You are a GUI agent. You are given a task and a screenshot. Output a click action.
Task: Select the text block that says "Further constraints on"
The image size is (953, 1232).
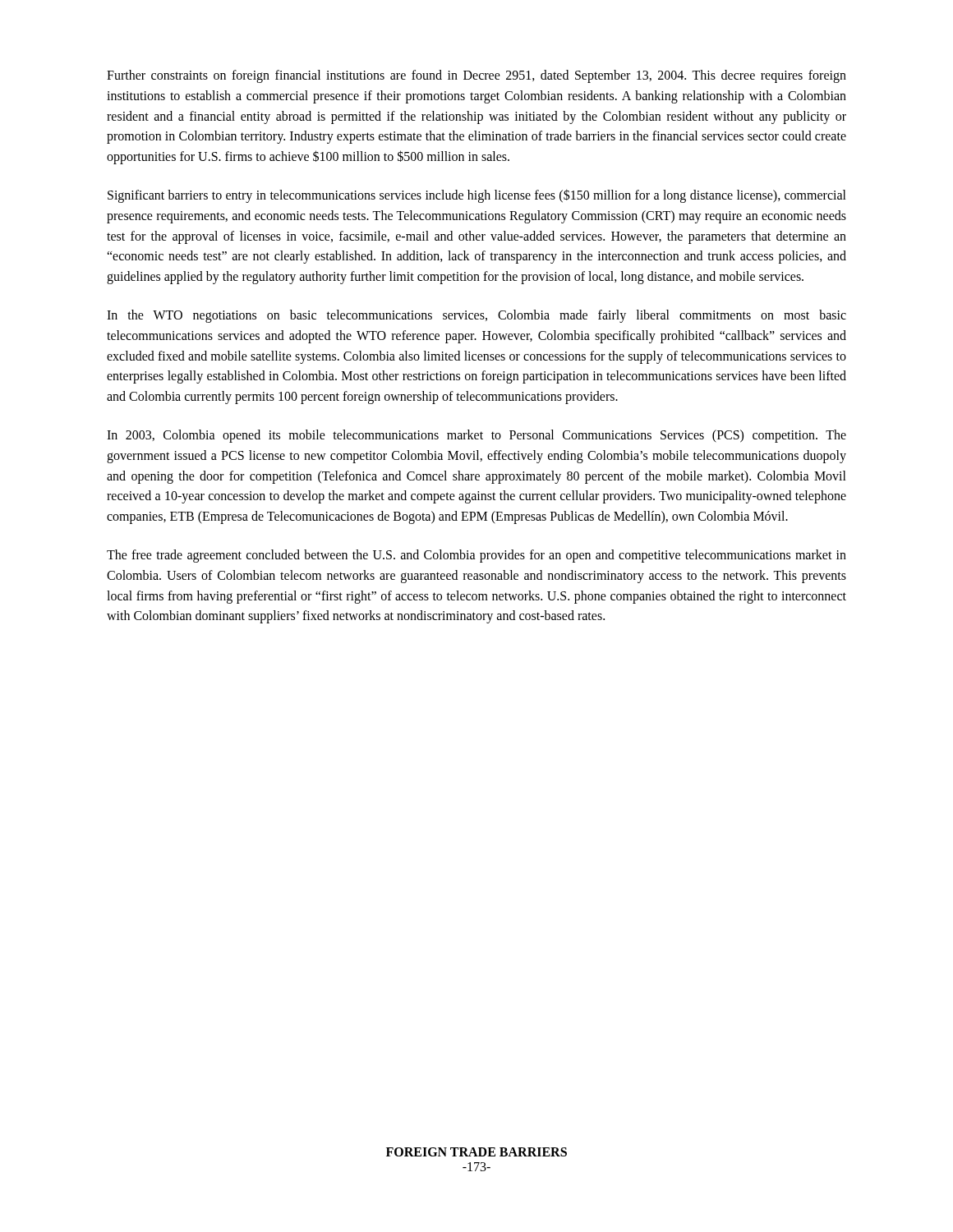(x=476, y=116)
